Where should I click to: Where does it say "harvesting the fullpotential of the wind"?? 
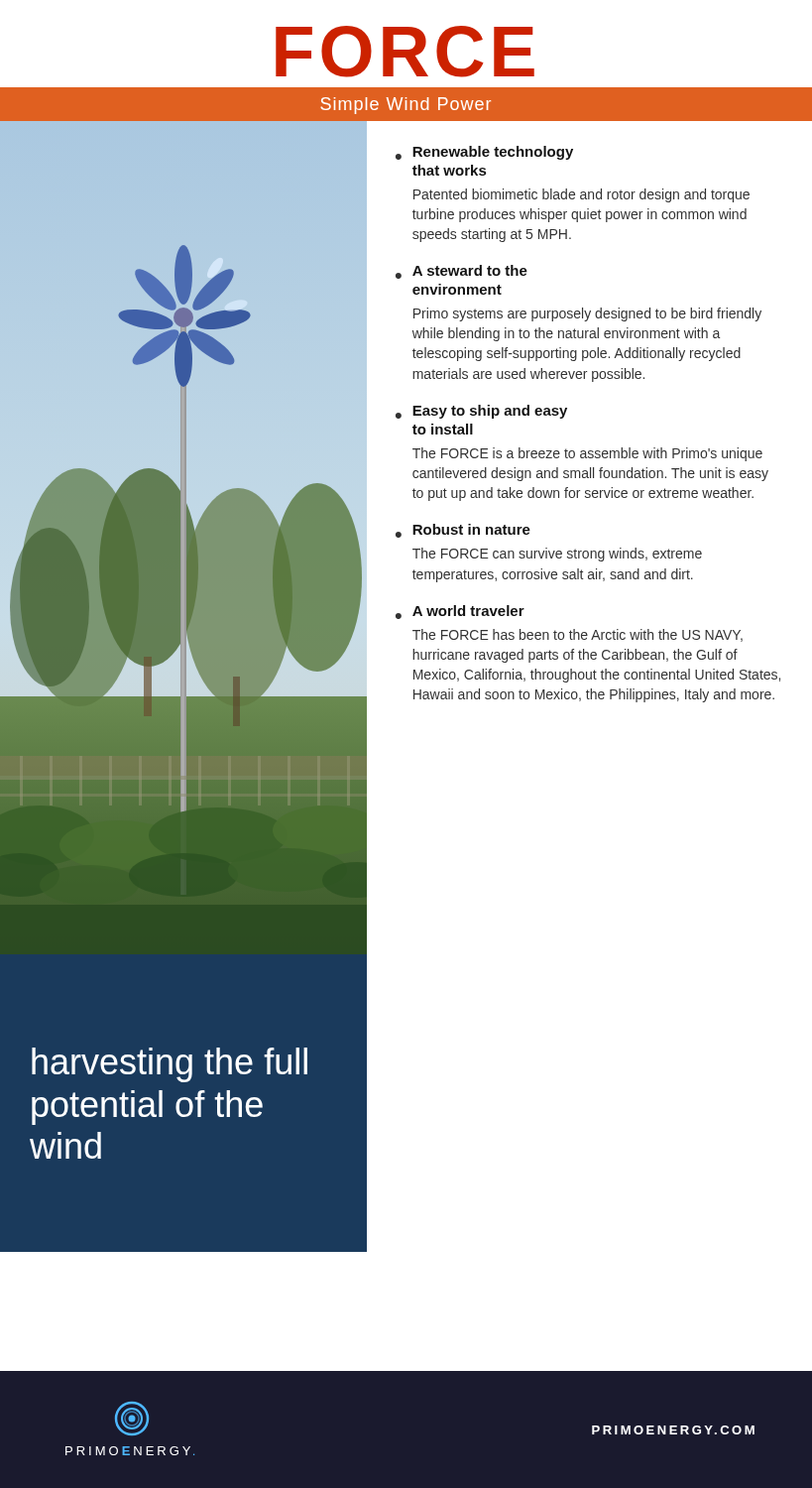point(183,1105)
